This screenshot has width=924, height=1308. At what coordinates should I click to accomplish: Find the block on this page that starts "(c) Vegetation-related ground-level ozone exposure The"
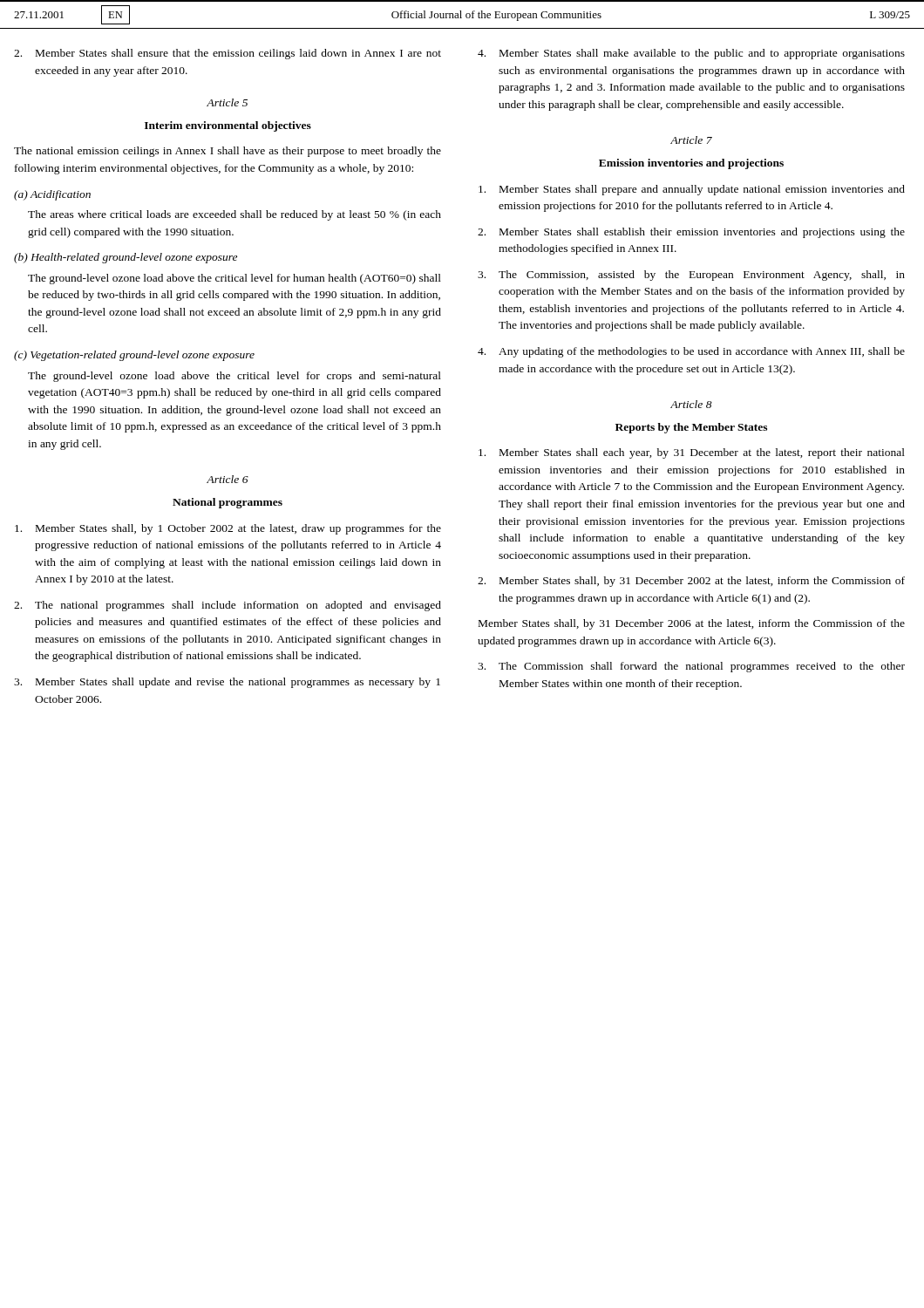point(228,399)
